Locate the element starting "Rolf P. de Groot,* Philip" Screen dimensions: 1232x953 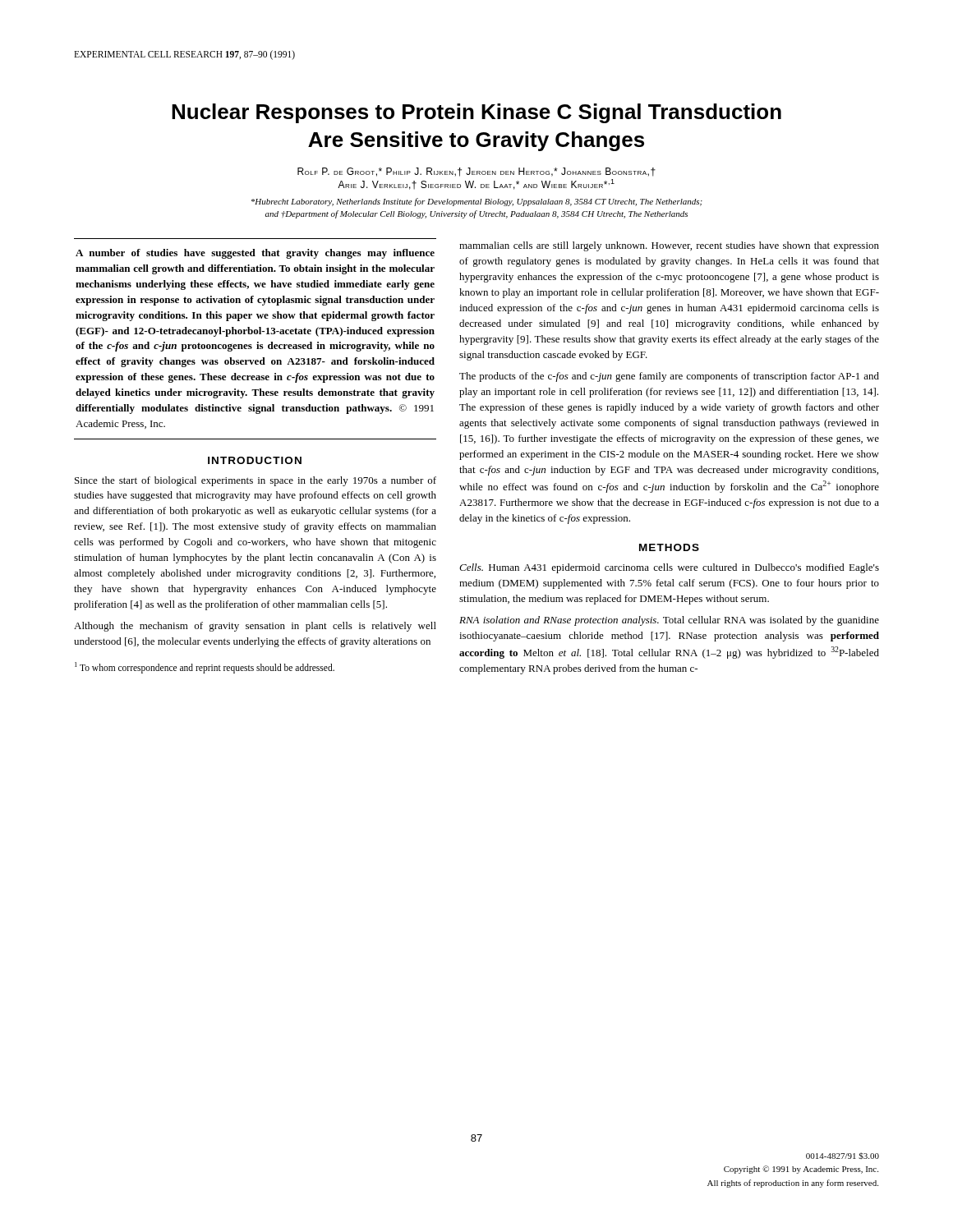pos(476,178)
